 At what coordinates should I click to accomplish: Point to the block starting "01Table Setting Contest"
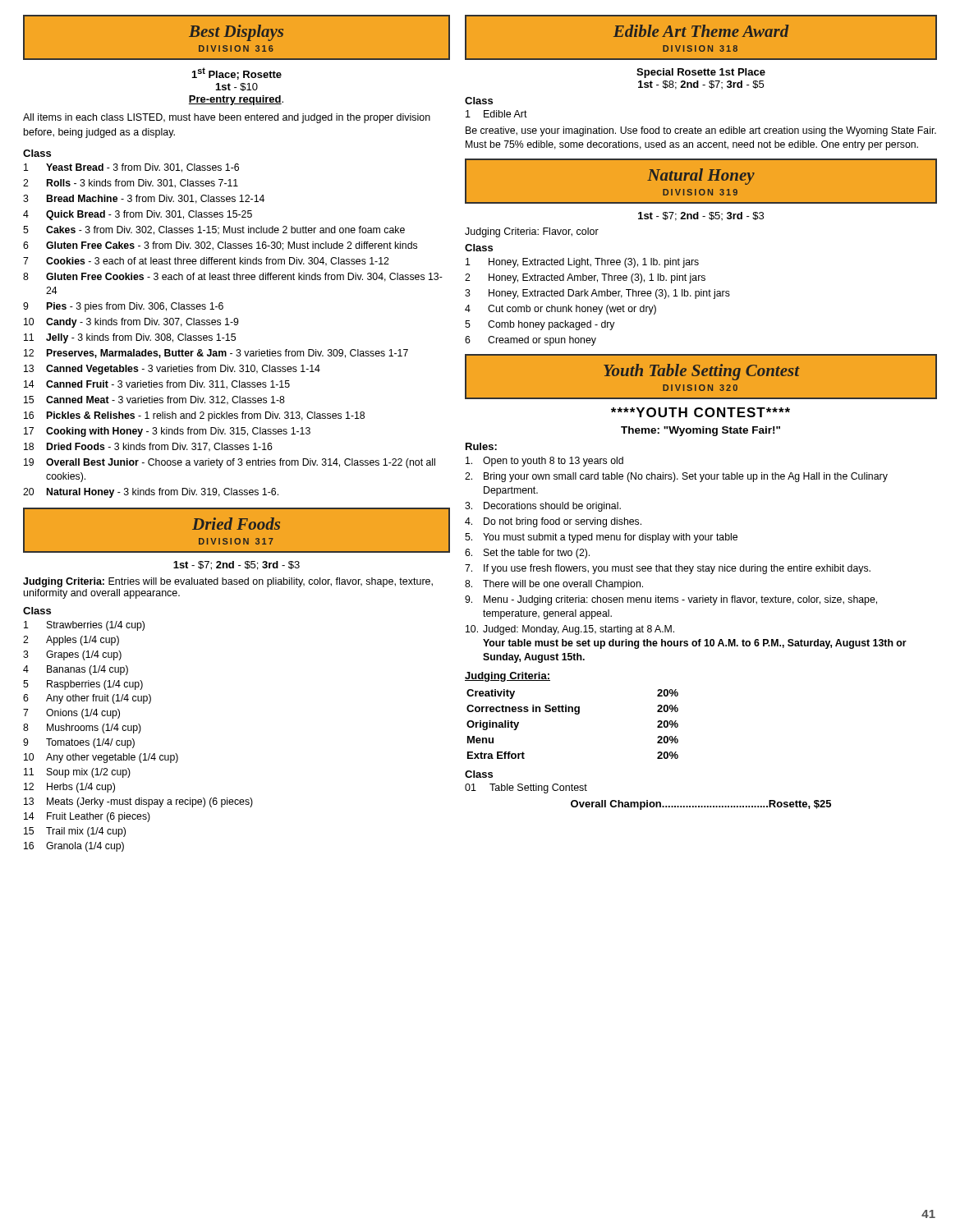[526, 787]
